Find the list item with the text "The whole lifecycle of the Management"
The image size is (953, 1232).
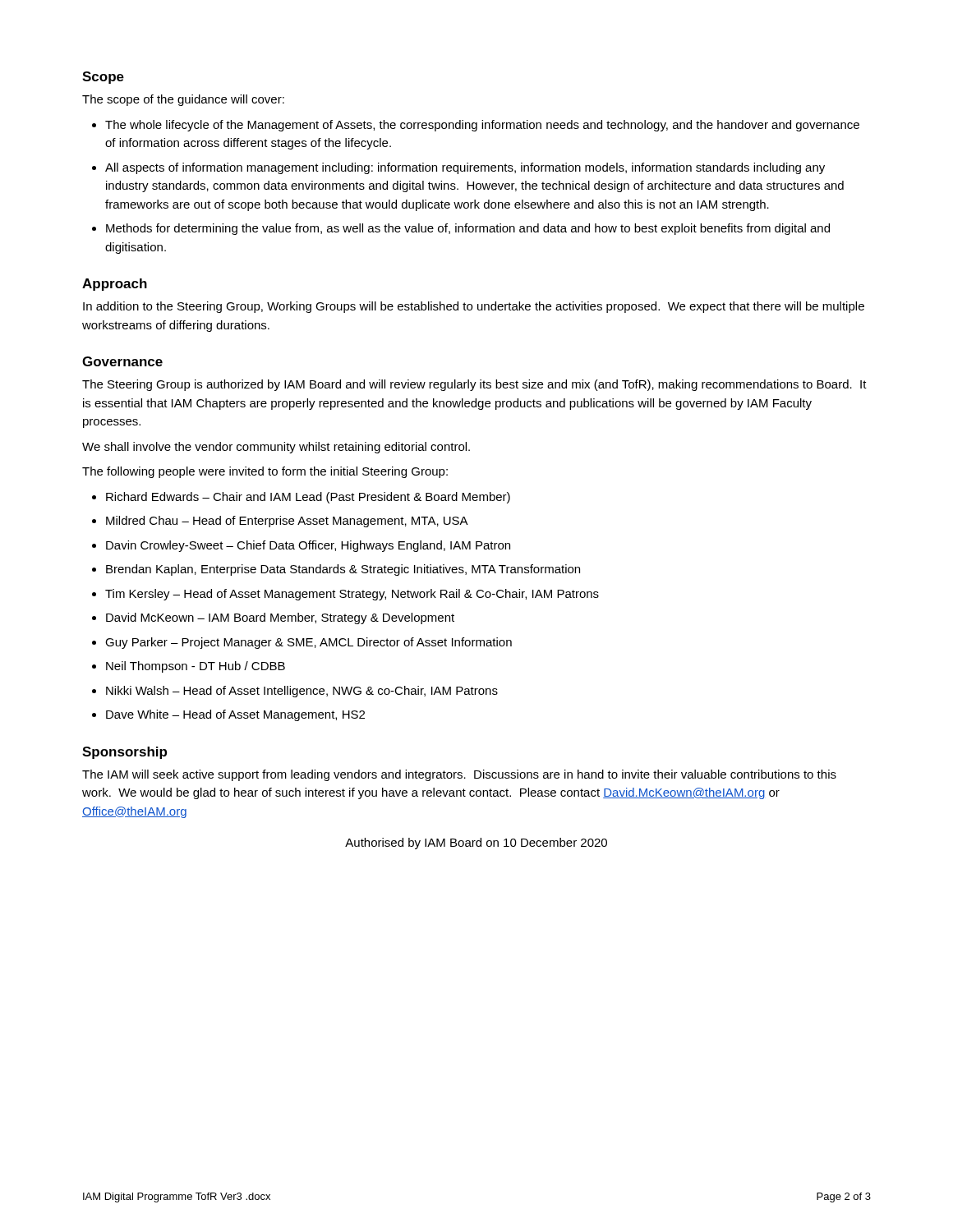[x=483, y=133]
